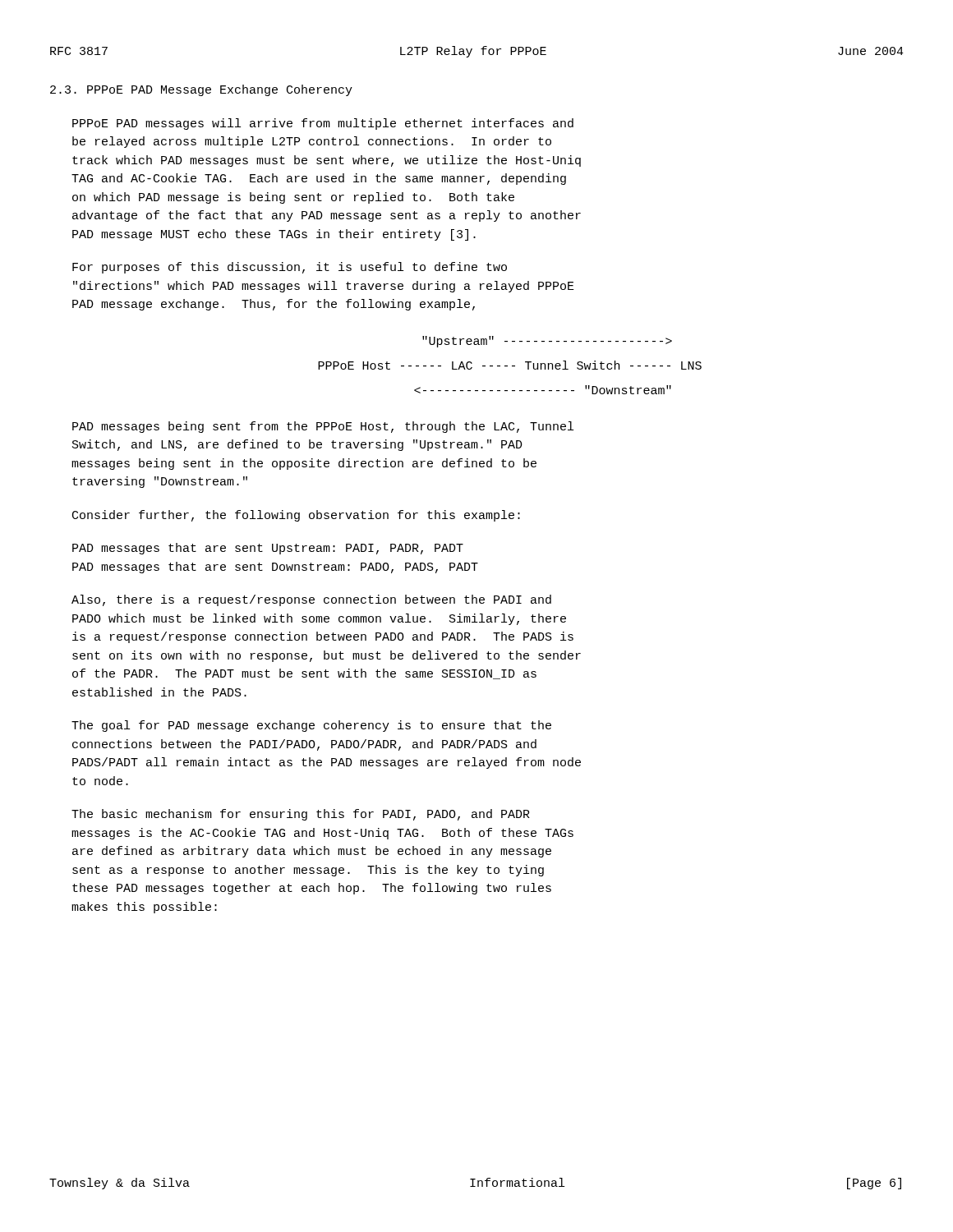Where is the passage that starts "PAD messages being sent from the PPPoE"?
The image size is (953, 1232).
[312, 455]
